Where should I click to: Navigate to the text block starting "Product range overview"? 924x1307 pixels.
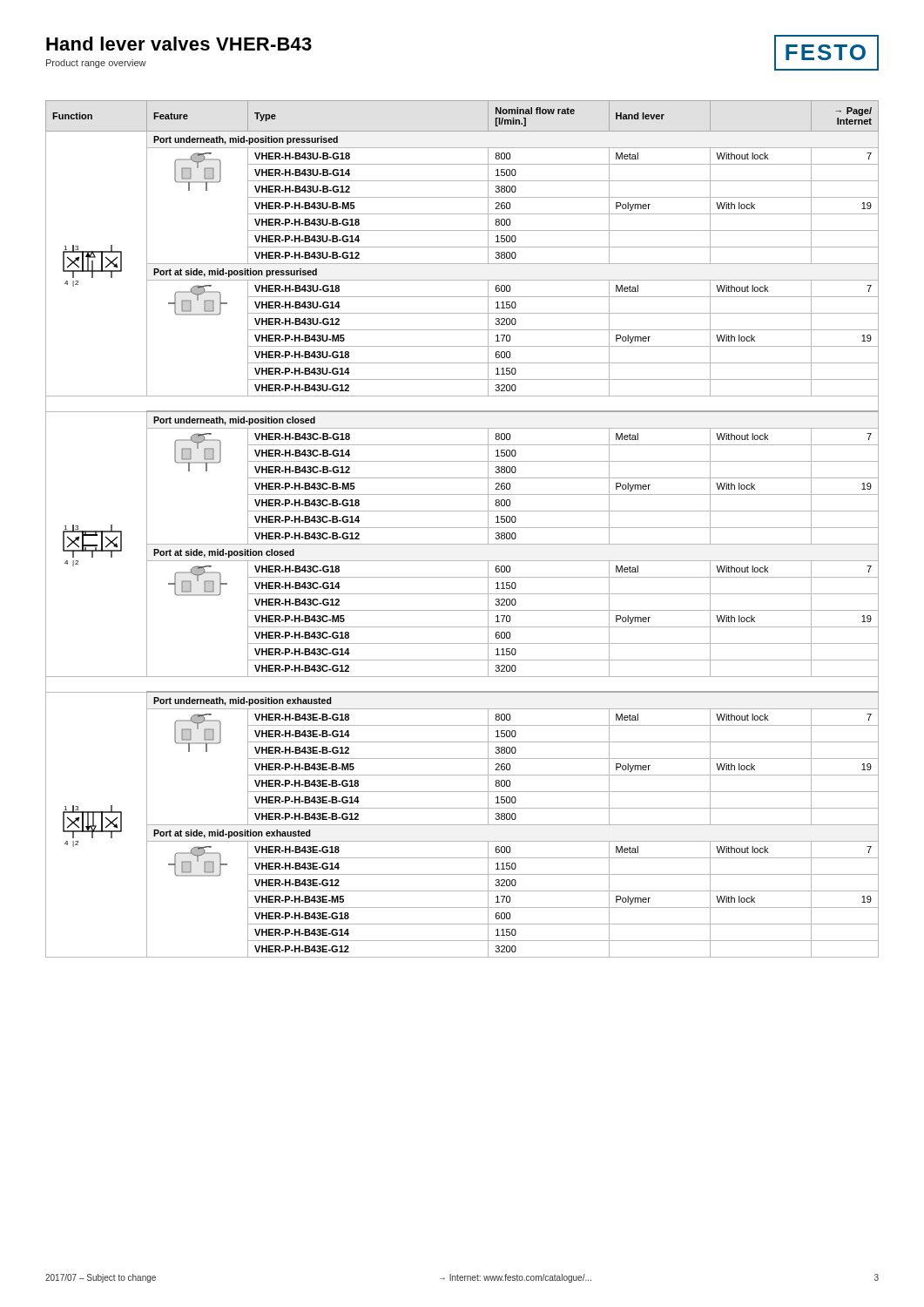click(x=96, y=63)
